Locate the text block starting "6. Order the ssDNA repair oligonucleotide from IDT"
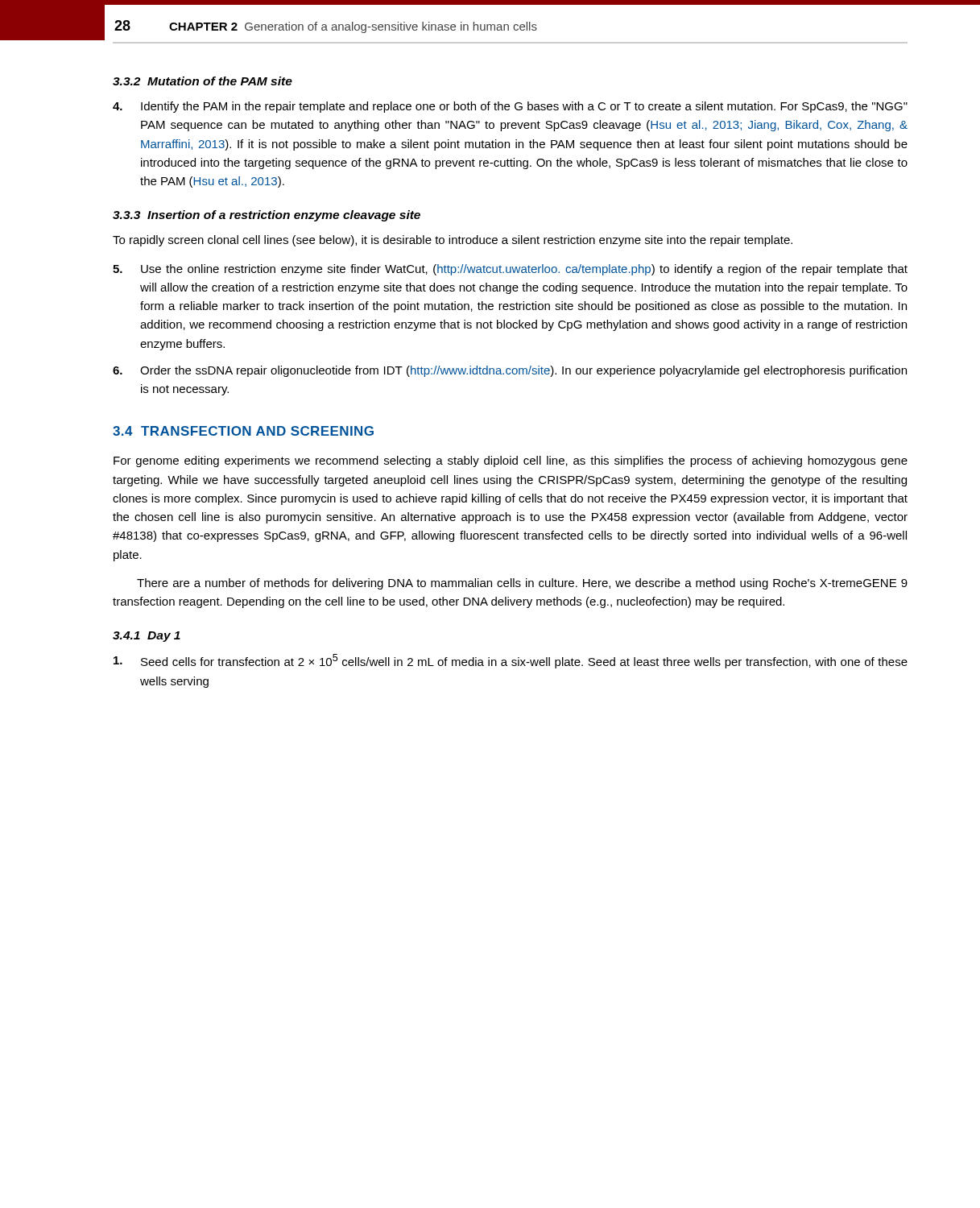The image size is (980, 1208). pos(510,379)
